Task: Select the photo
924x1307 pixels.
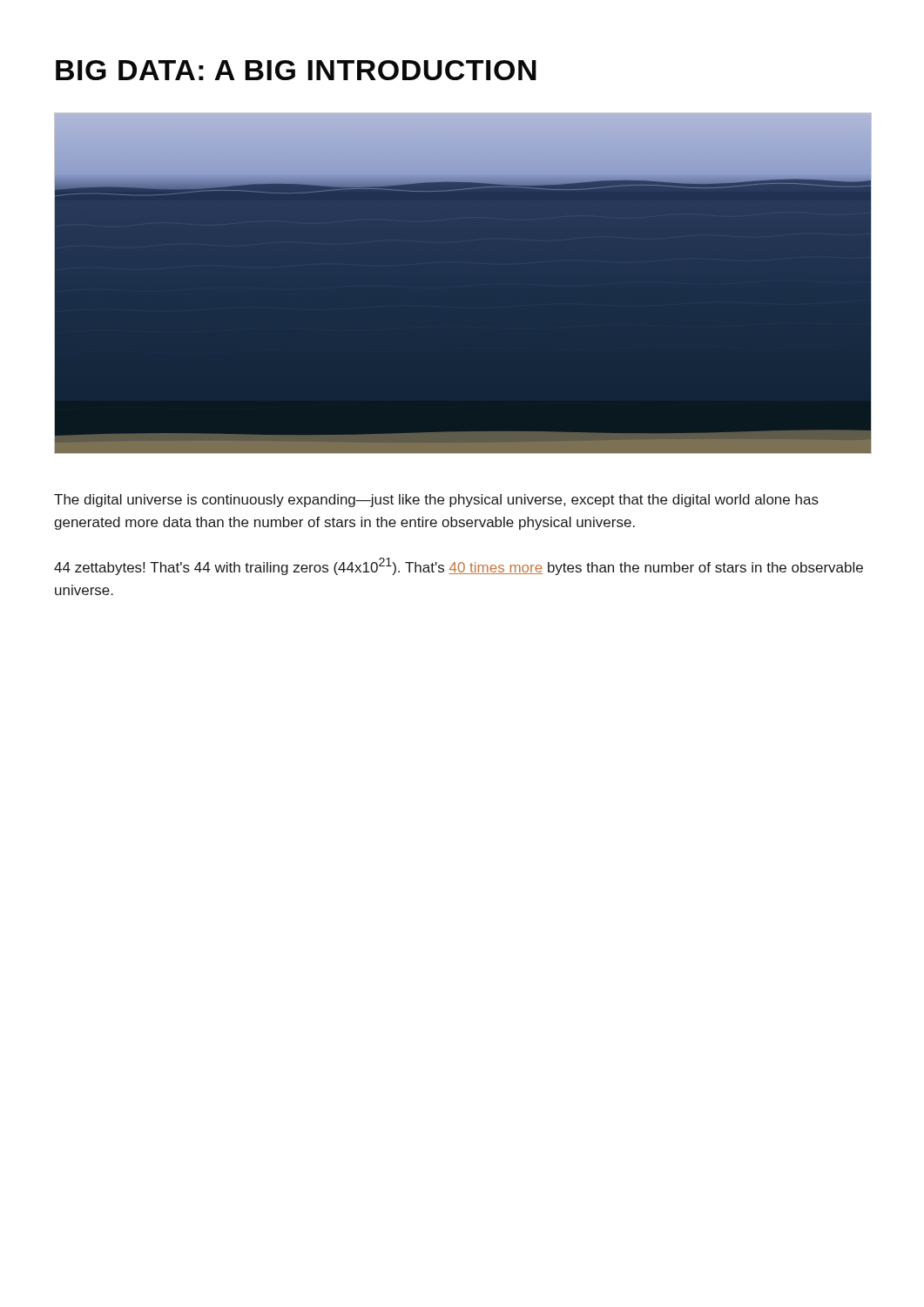Action: pos(462,283)
